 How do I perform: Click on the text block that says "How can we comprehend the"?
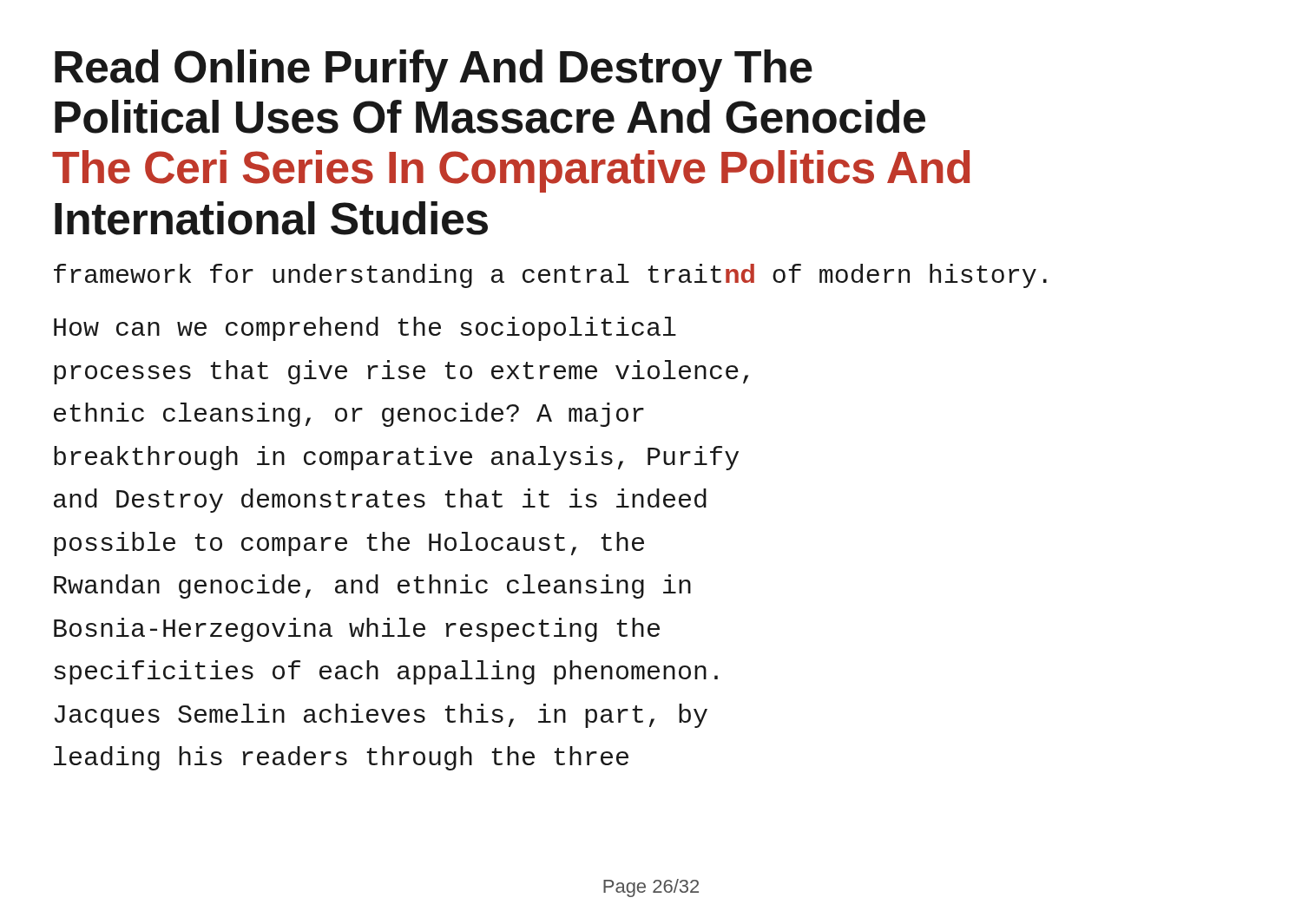(404, 544)
